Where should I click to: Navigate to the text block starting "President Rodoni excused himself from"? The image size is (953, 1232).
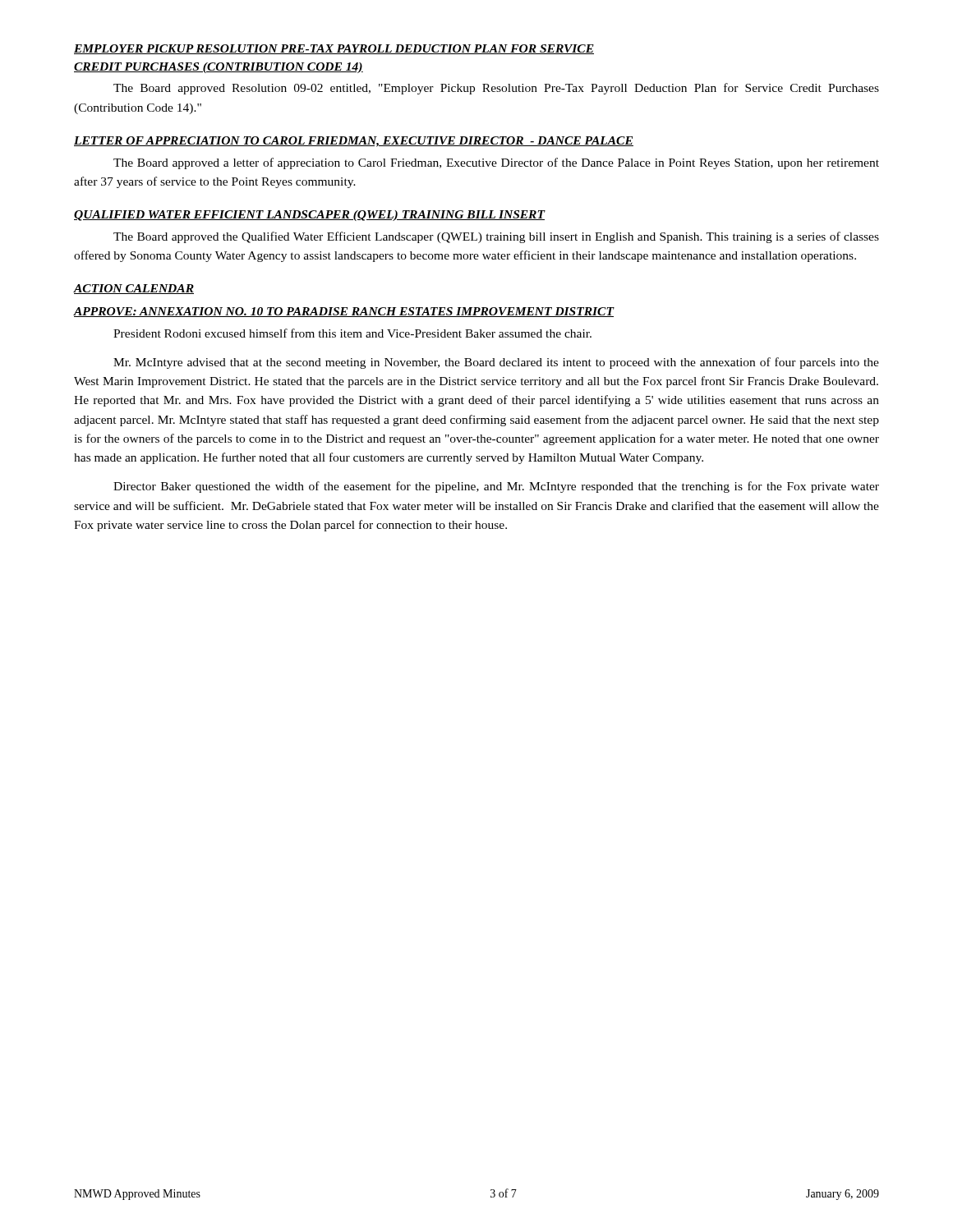point(353,333)
